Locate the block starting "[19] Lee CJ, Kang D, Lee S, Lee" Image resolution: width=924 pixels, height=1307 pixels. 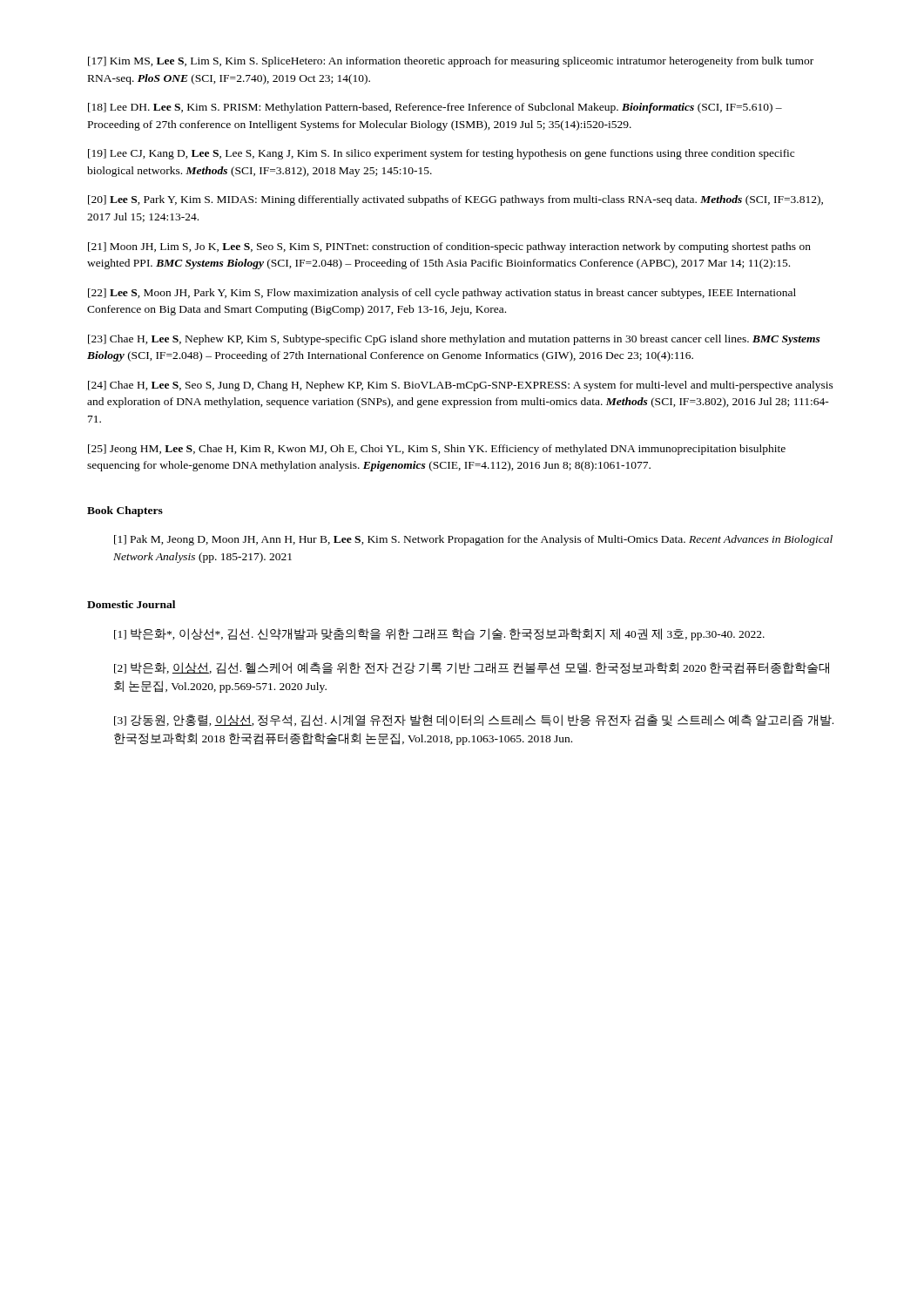[x=441, y=162]
